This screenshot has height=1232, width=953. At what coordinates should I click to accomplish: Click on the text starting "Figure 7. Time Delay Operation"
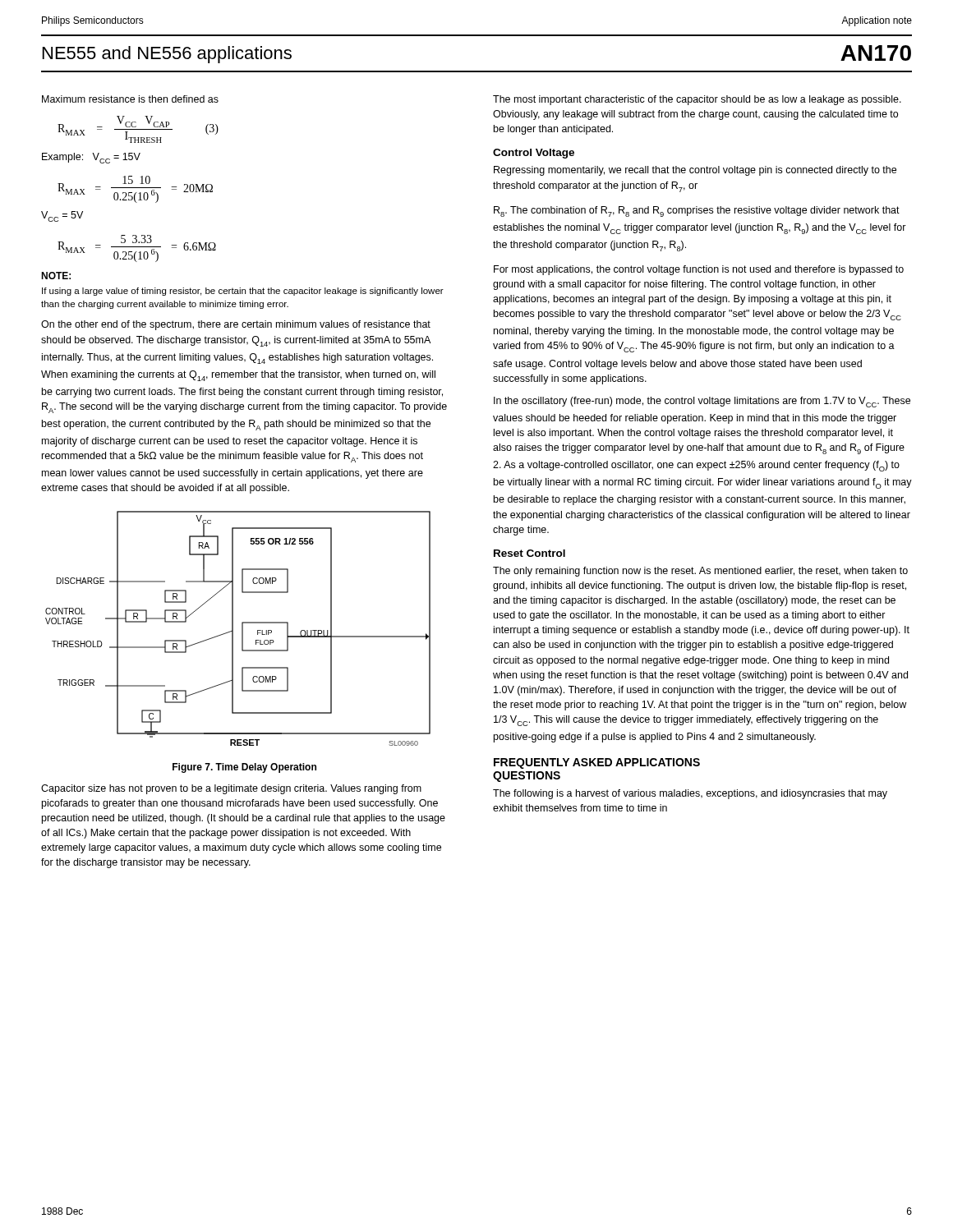pyautogui.click(x=244, y=767)
